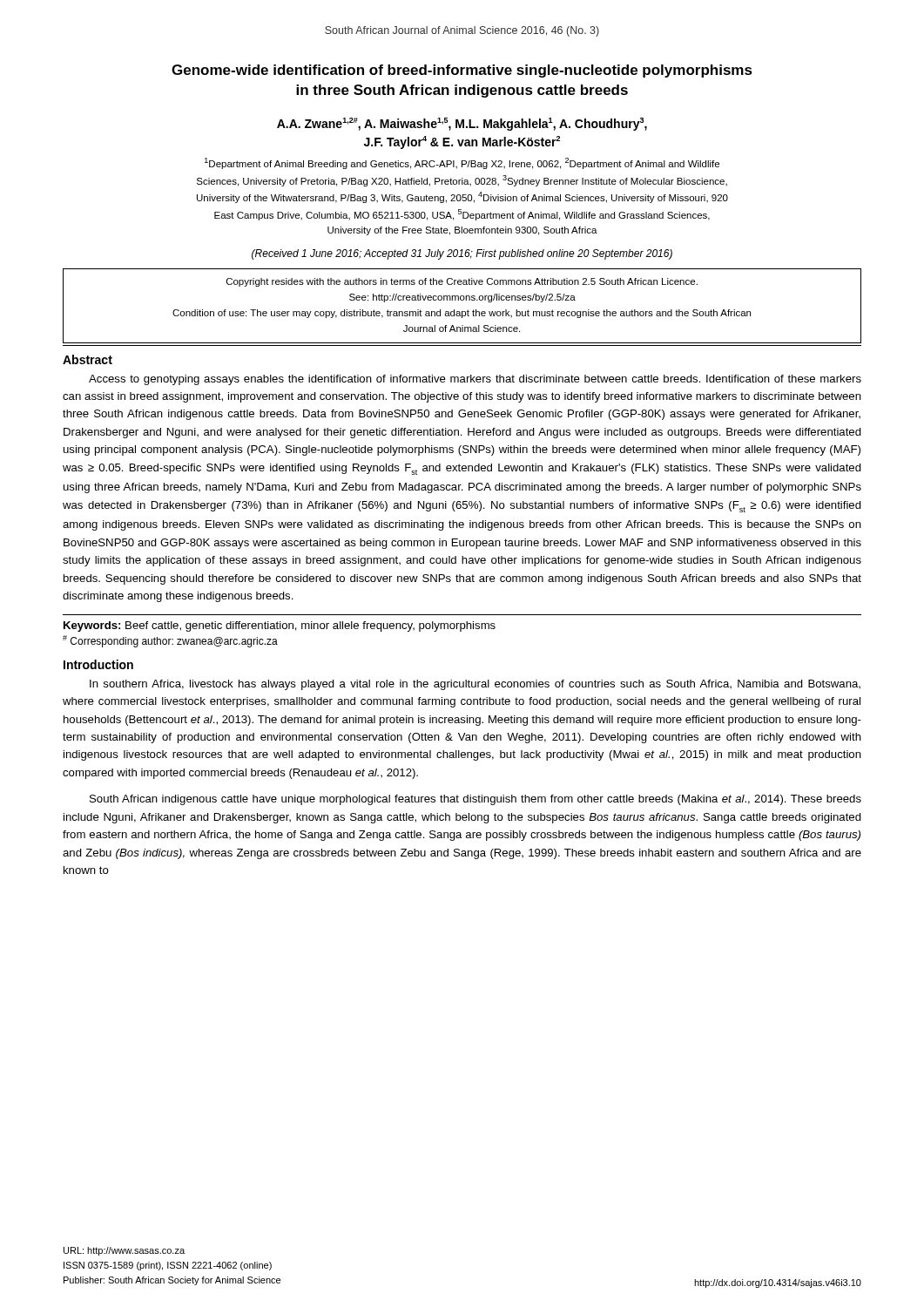Find the block on this page that starts "(Received 1 June 2016; Accepted 31 July 2016;"
This screenshot has width=924, height=1307.
coord(462,254)
